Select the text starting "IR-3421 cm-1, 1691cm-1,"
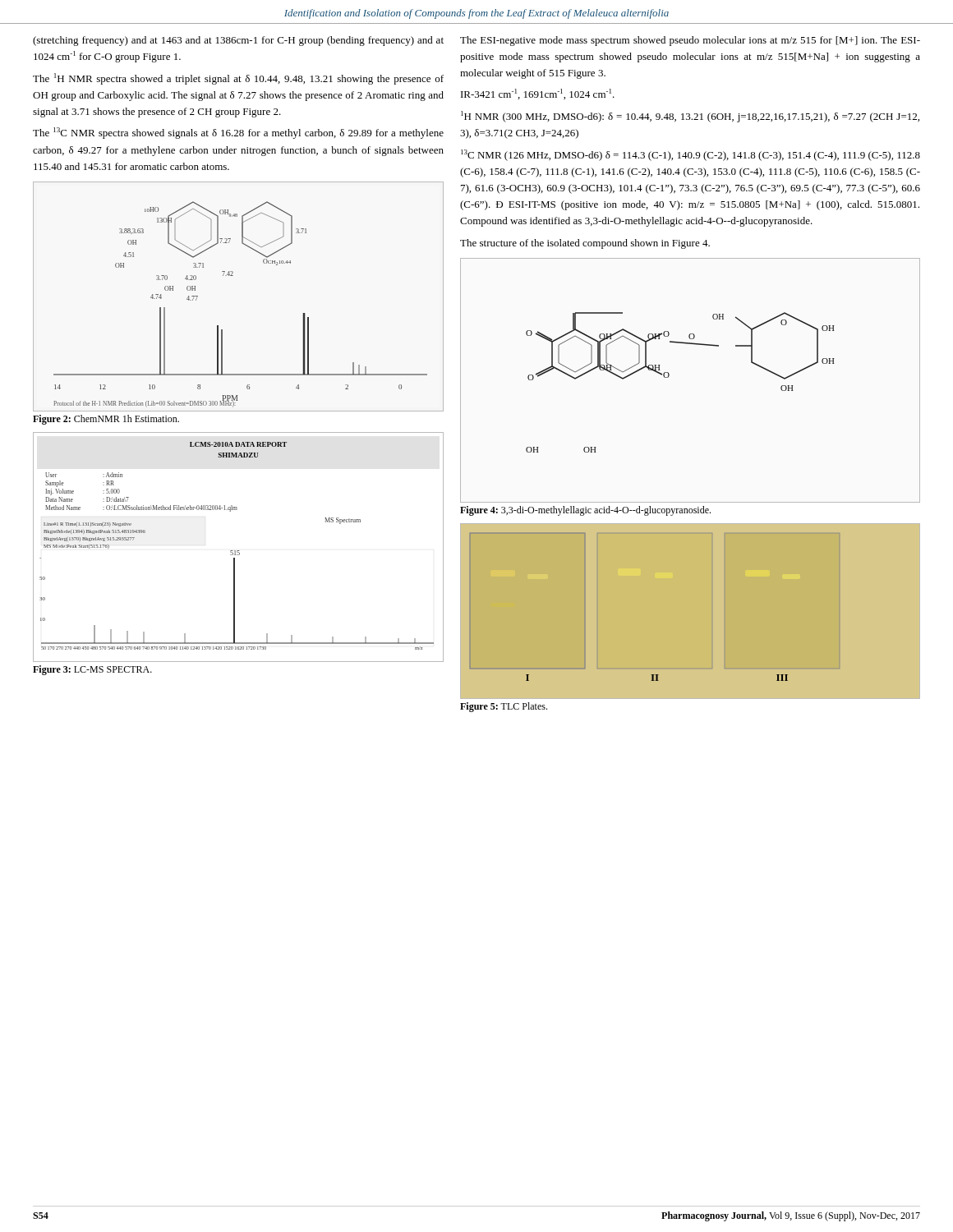953x1232 pixels. coord(537,94)
